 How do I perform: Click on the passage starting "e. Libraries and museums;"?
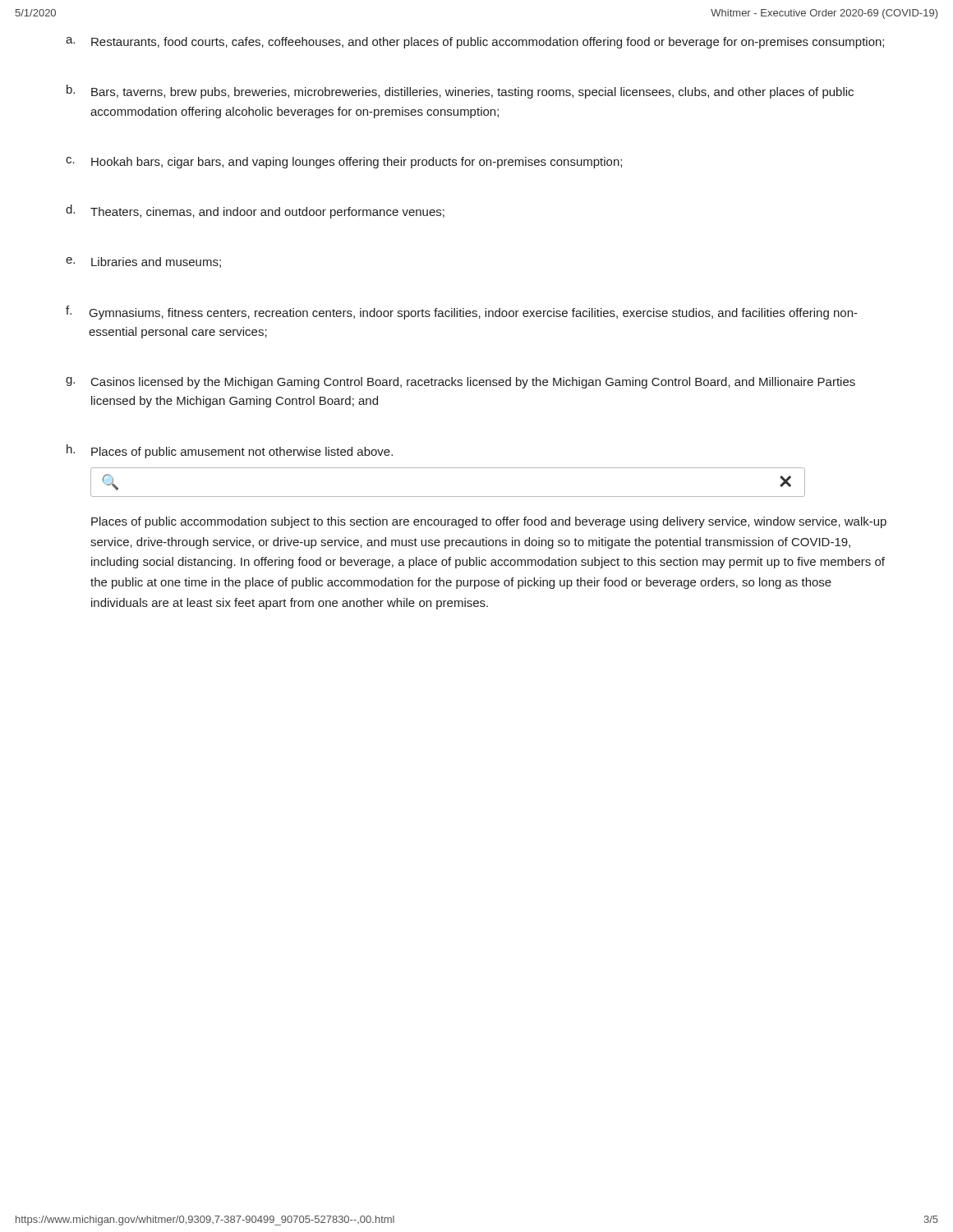tap(144, 262)
